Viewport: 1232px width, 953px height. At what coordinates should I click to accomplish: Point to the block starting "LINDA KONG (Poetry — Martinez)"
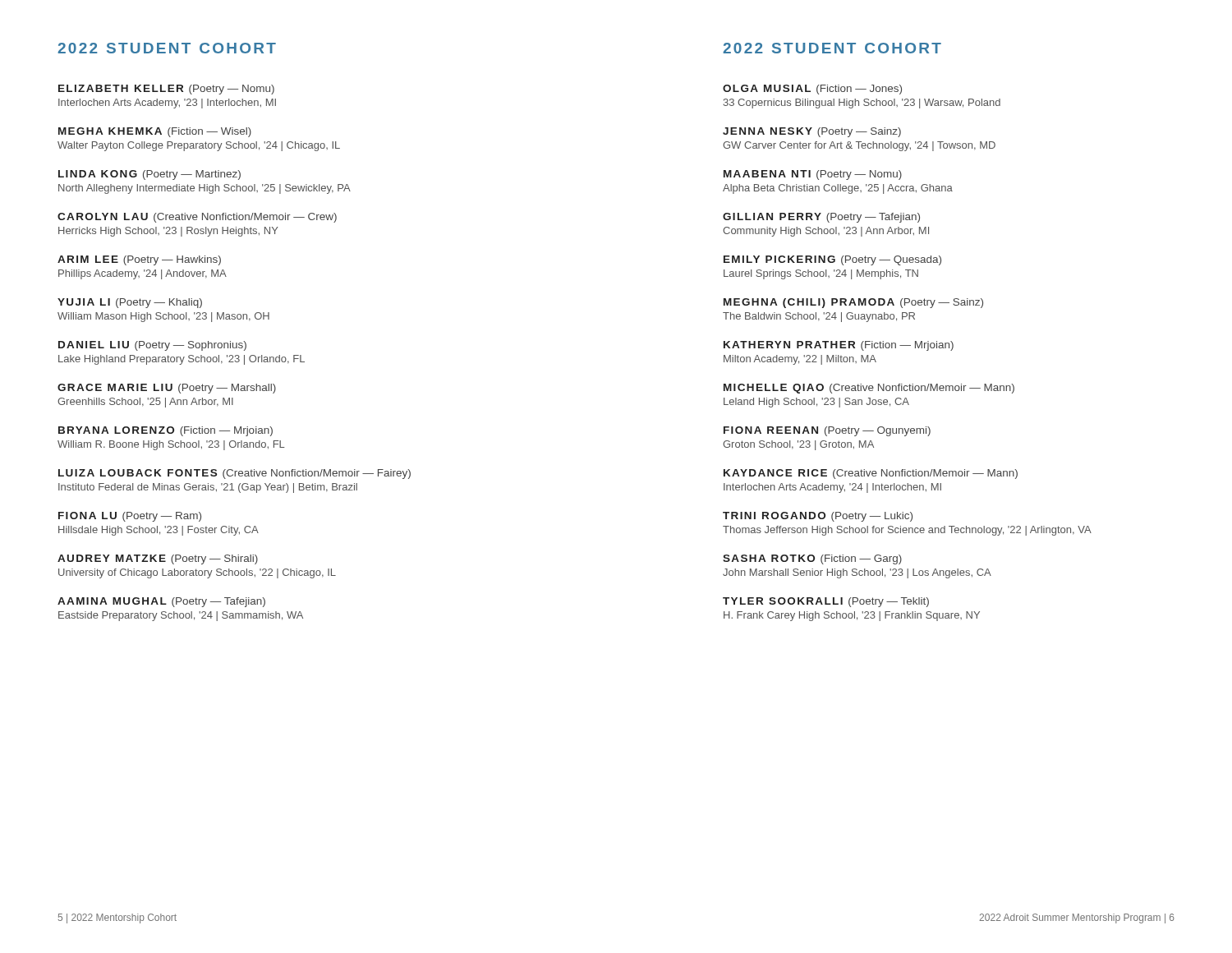coord(296,180)
